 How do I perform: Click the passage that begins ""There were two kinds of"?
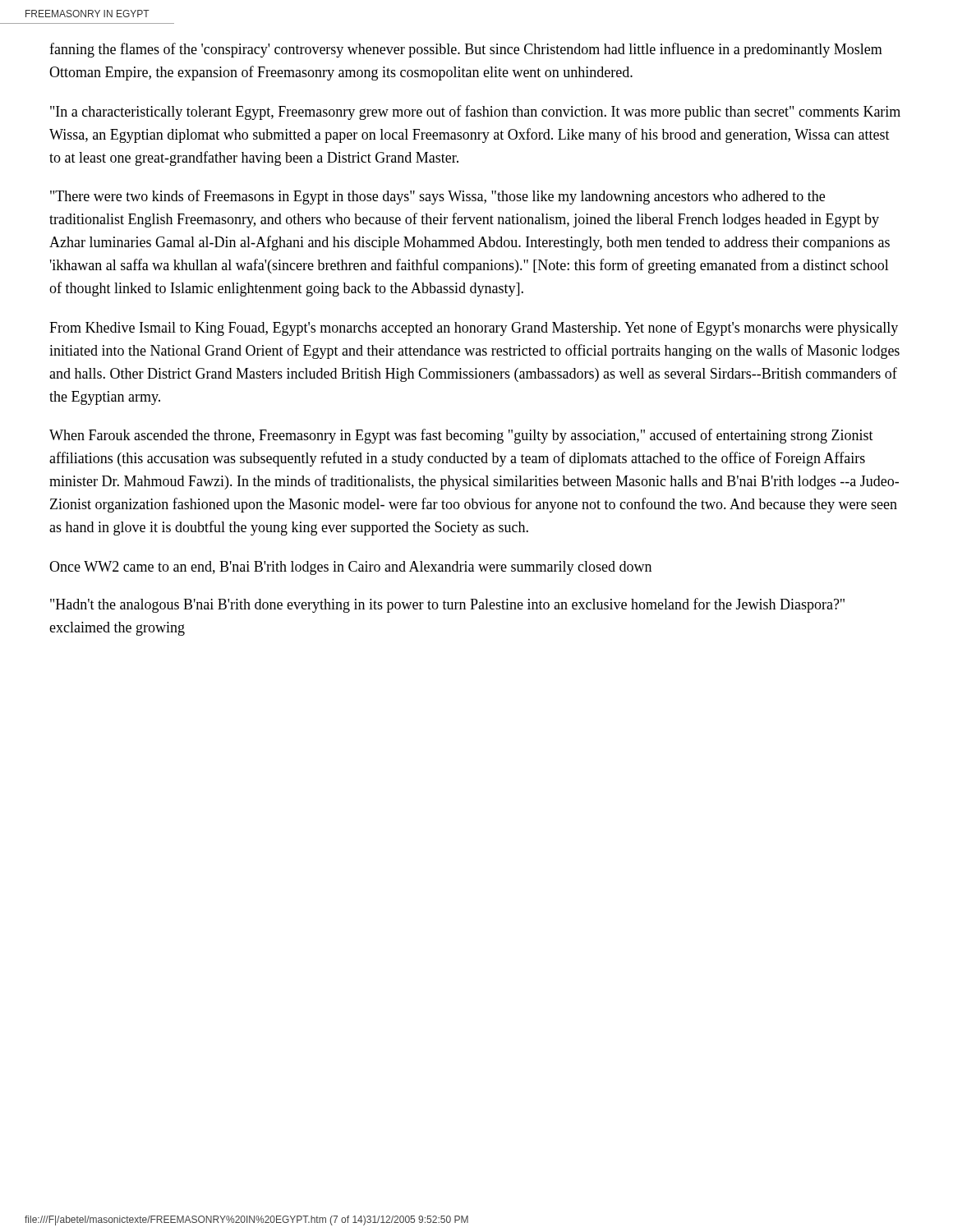[470, 243]
